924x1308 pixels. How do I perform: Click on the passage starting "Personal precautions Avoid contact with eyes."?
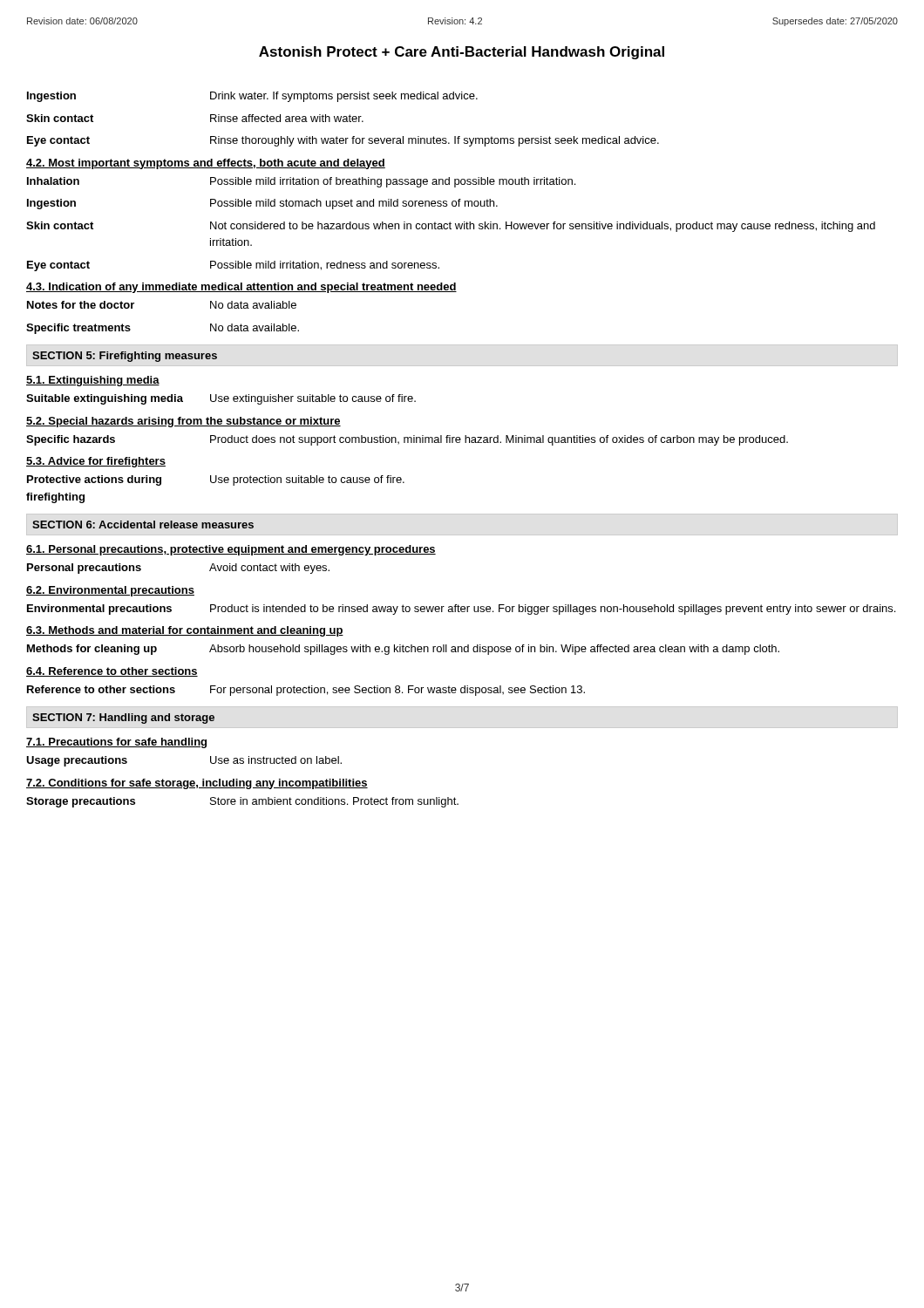80,569
